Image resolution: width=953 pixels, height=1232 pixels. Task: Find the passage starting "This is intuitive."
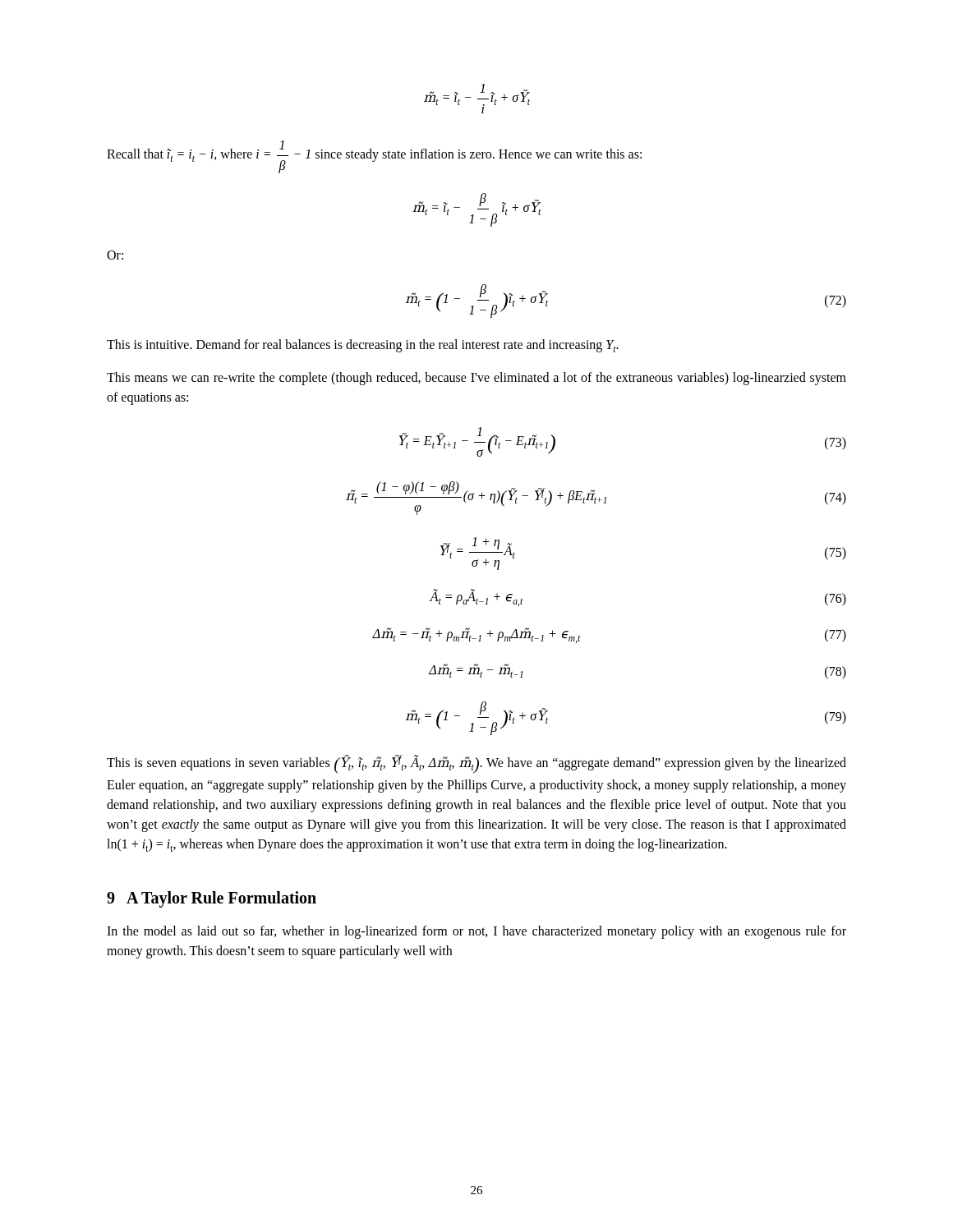pos(363,346)
